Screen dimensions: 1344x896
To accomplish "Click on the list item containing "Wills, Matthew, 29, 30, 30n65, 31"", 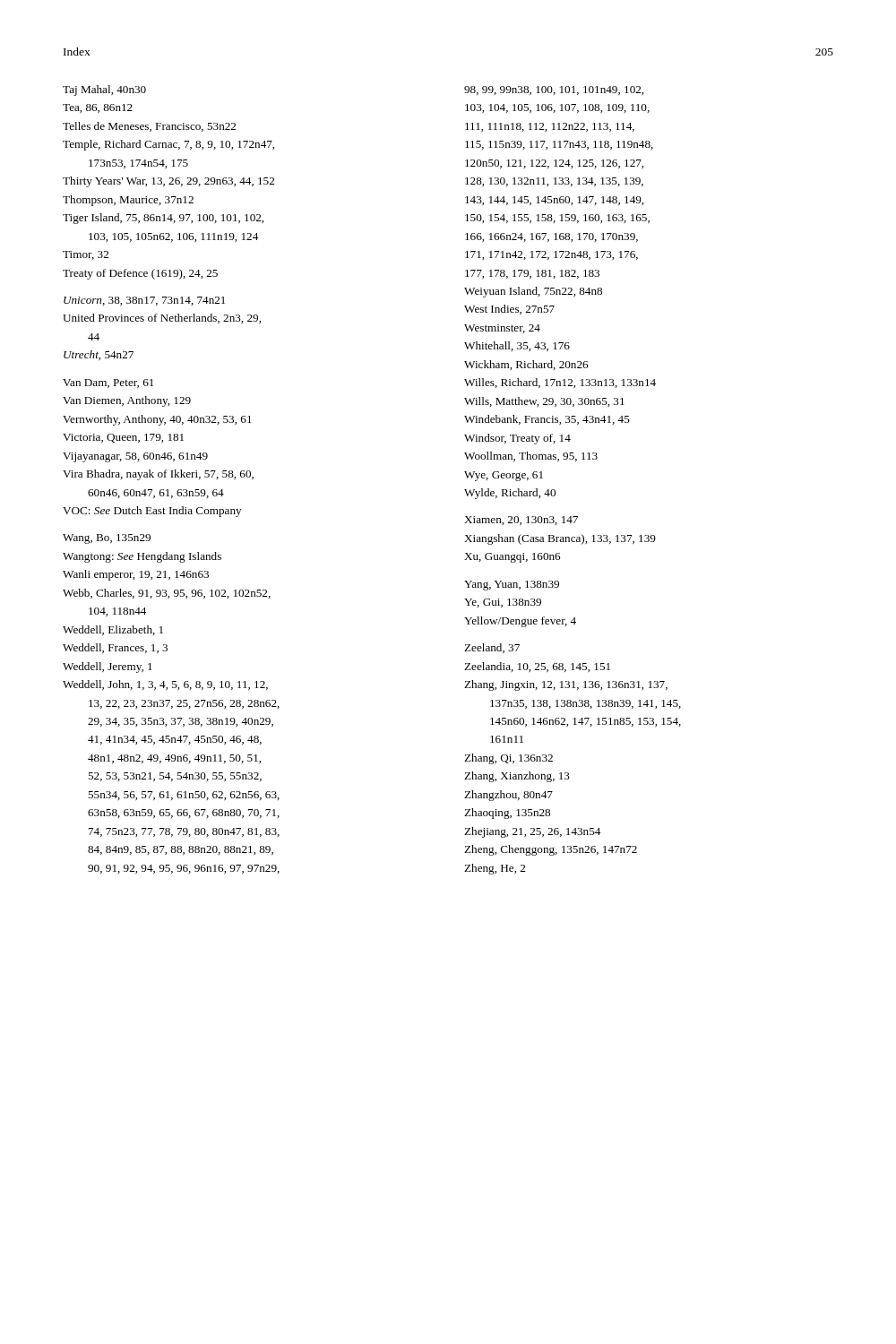I will (545, 401).
